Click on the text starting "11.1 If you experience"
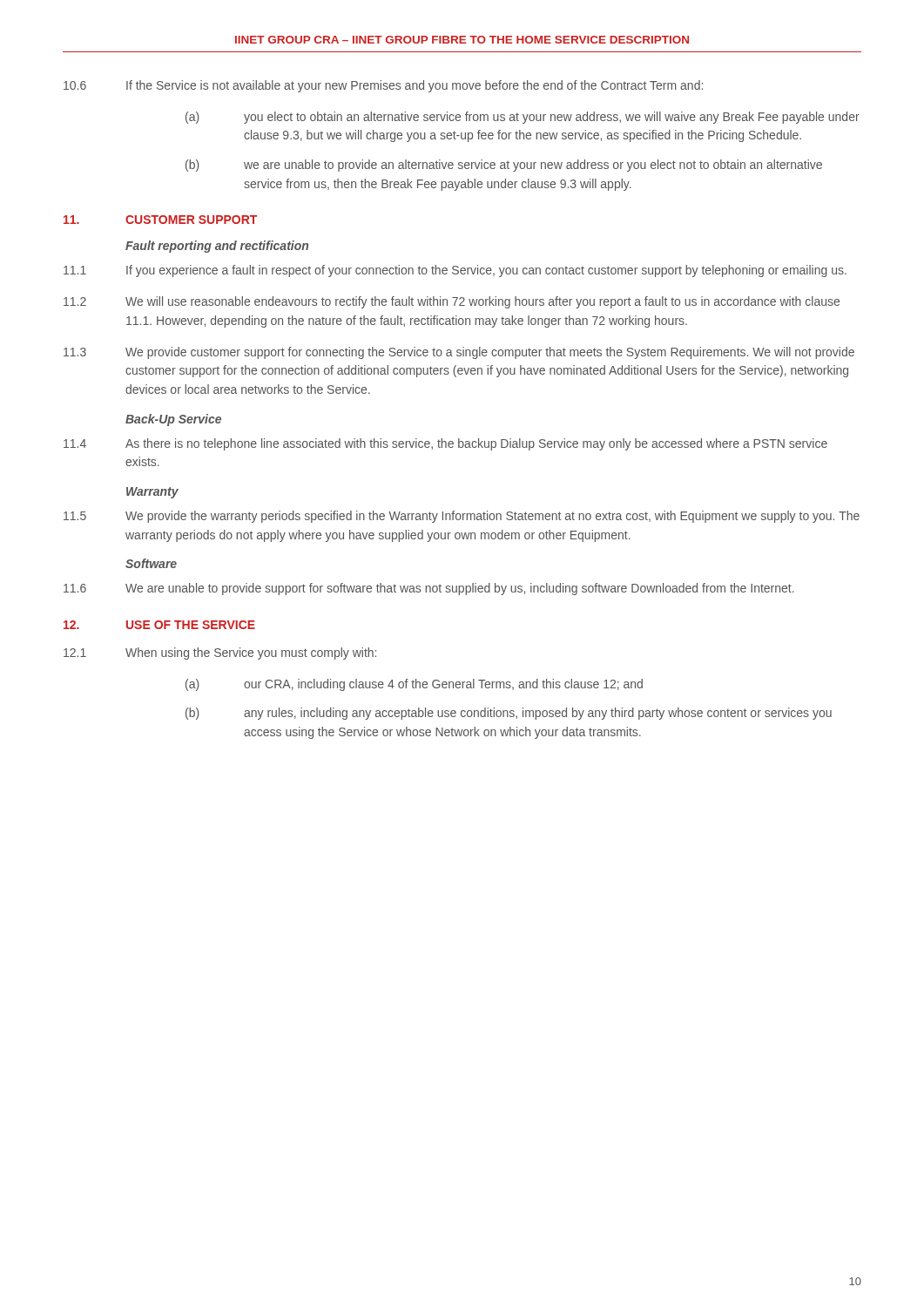The height and width of the screenshot is (1307, 924). 462,271
